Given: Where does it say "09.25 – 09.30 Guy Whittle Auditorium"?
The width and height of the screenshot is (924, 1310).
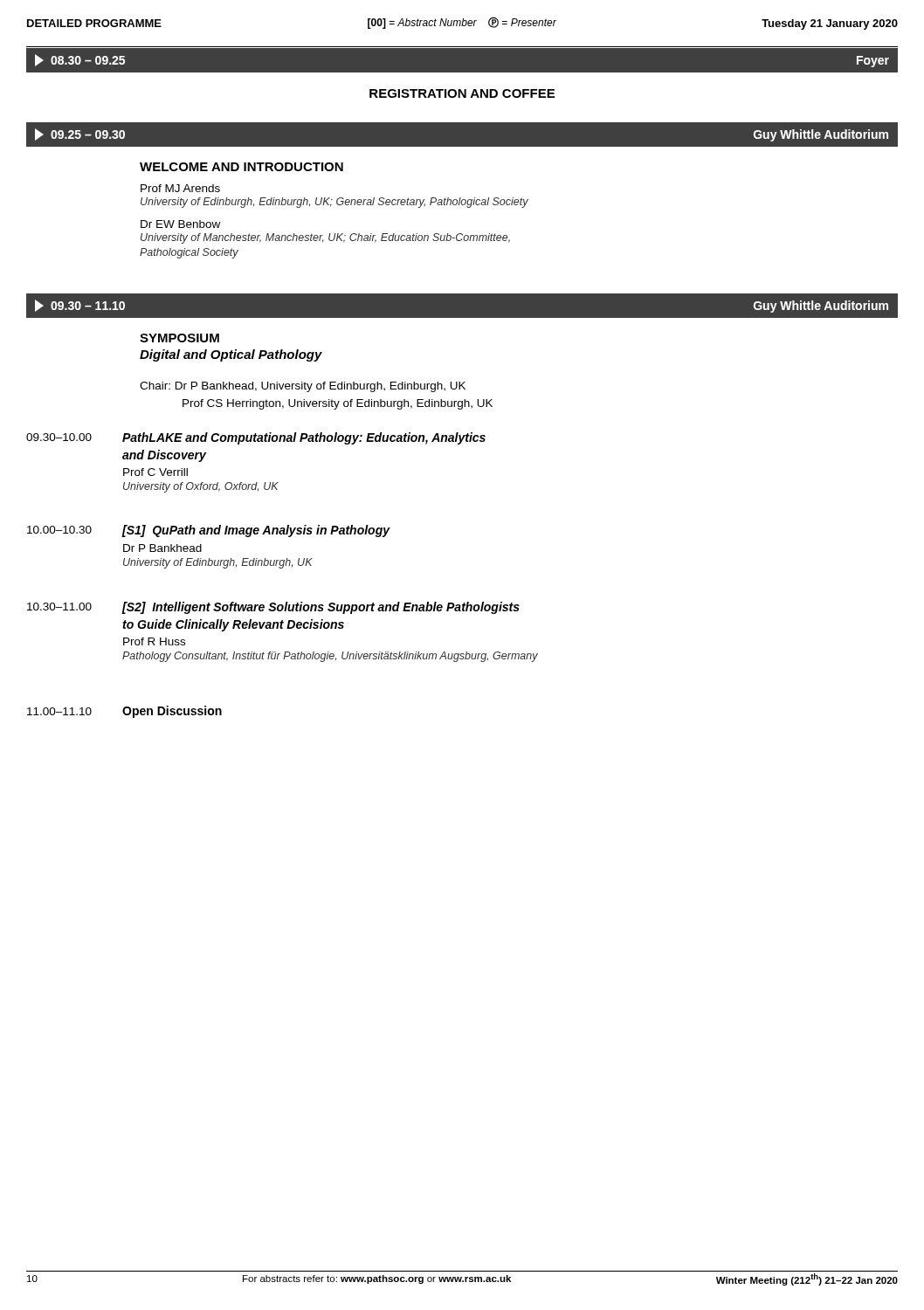Looking at the screenshot, I should point(78,134).
